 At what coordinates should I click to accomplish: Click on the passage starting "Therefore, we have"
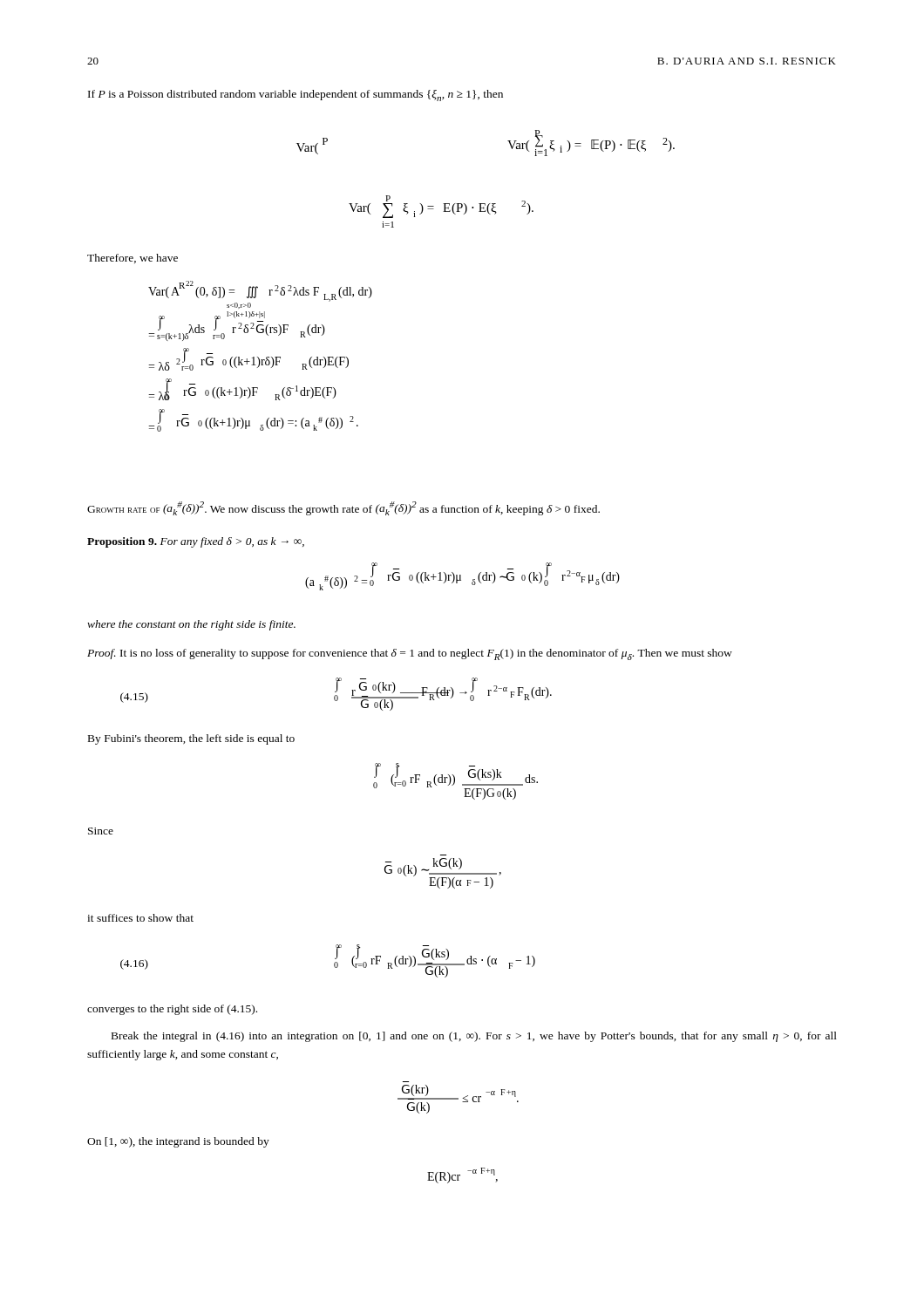pyautogui.click(x=132, y=259)
